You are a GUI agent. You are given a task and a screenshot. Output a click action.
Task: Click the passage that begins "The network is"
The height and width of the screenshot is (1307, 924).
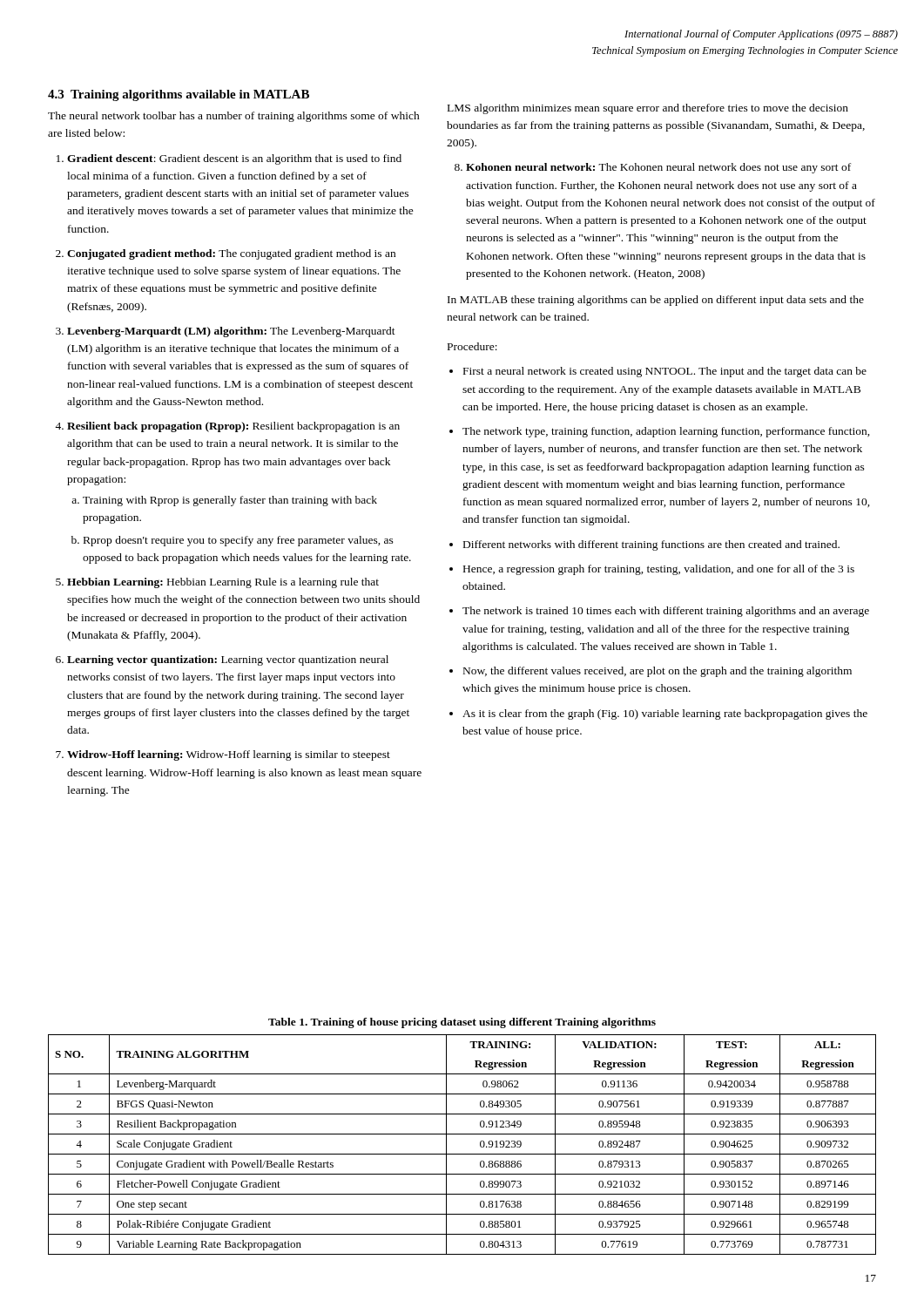point(666,628)
